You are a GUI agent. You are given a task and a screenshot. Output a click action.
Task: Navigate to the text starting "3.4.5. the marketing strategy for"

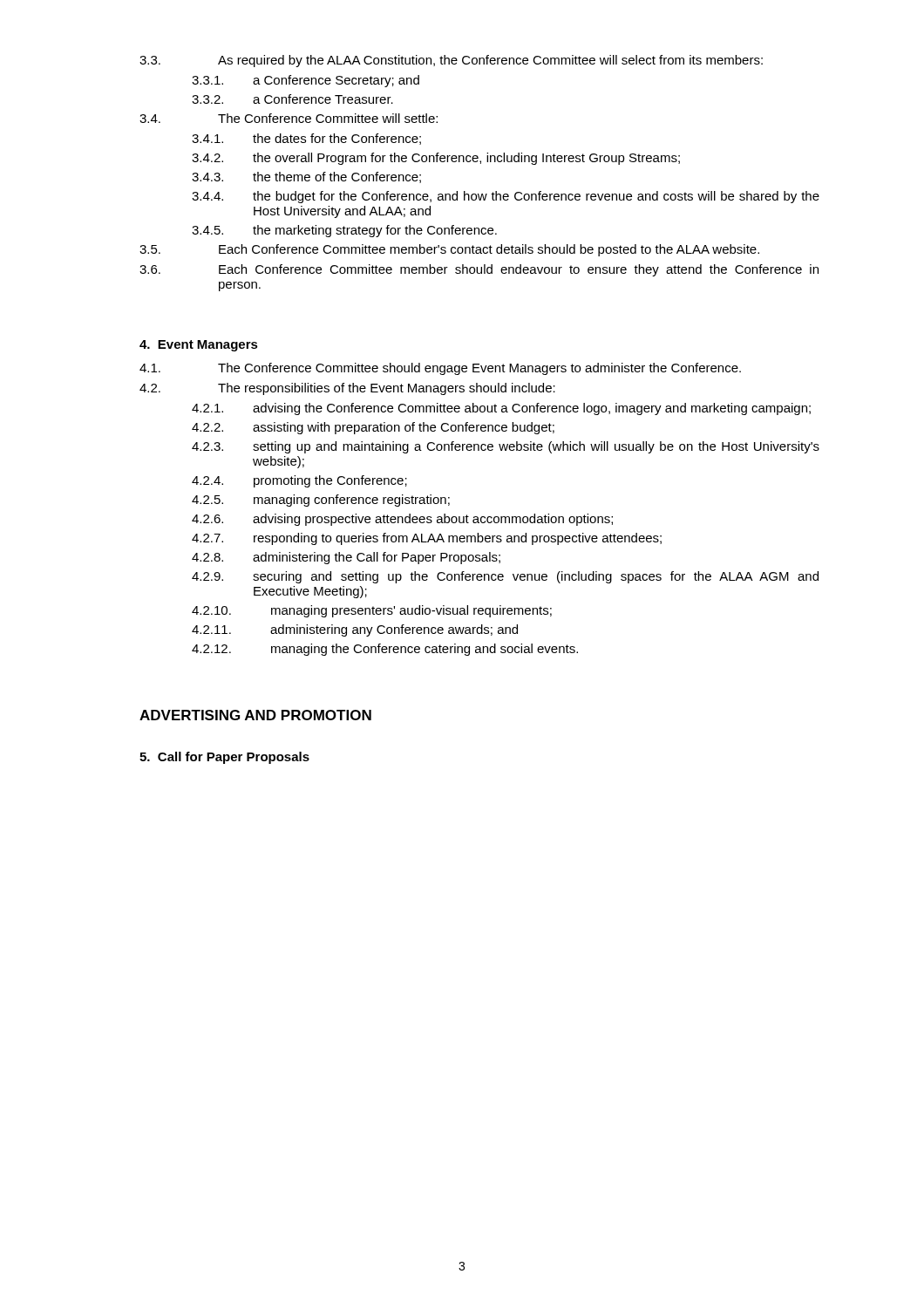point(506,230)
